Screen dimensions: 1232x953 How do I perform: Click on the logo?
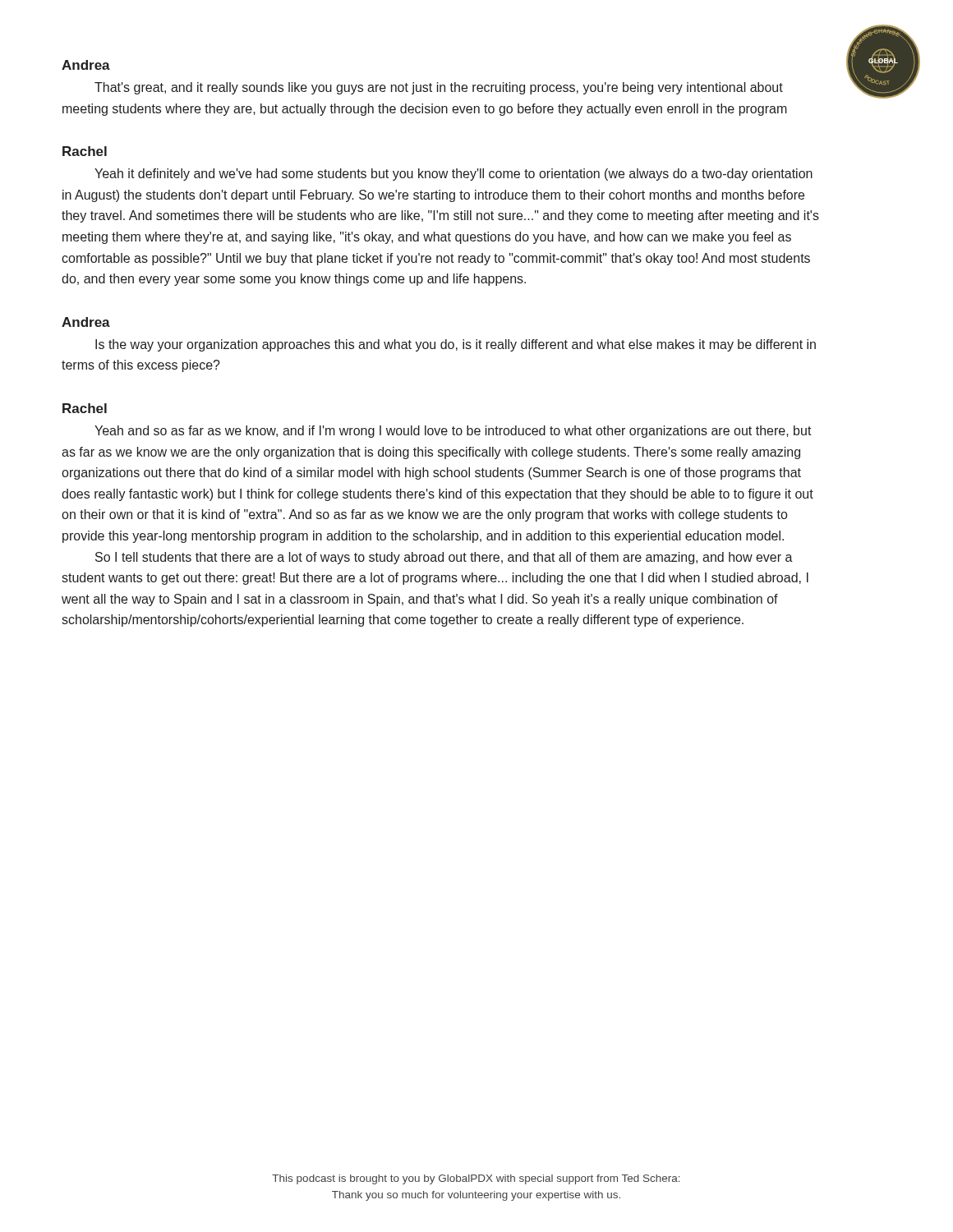tap(883, 62)
